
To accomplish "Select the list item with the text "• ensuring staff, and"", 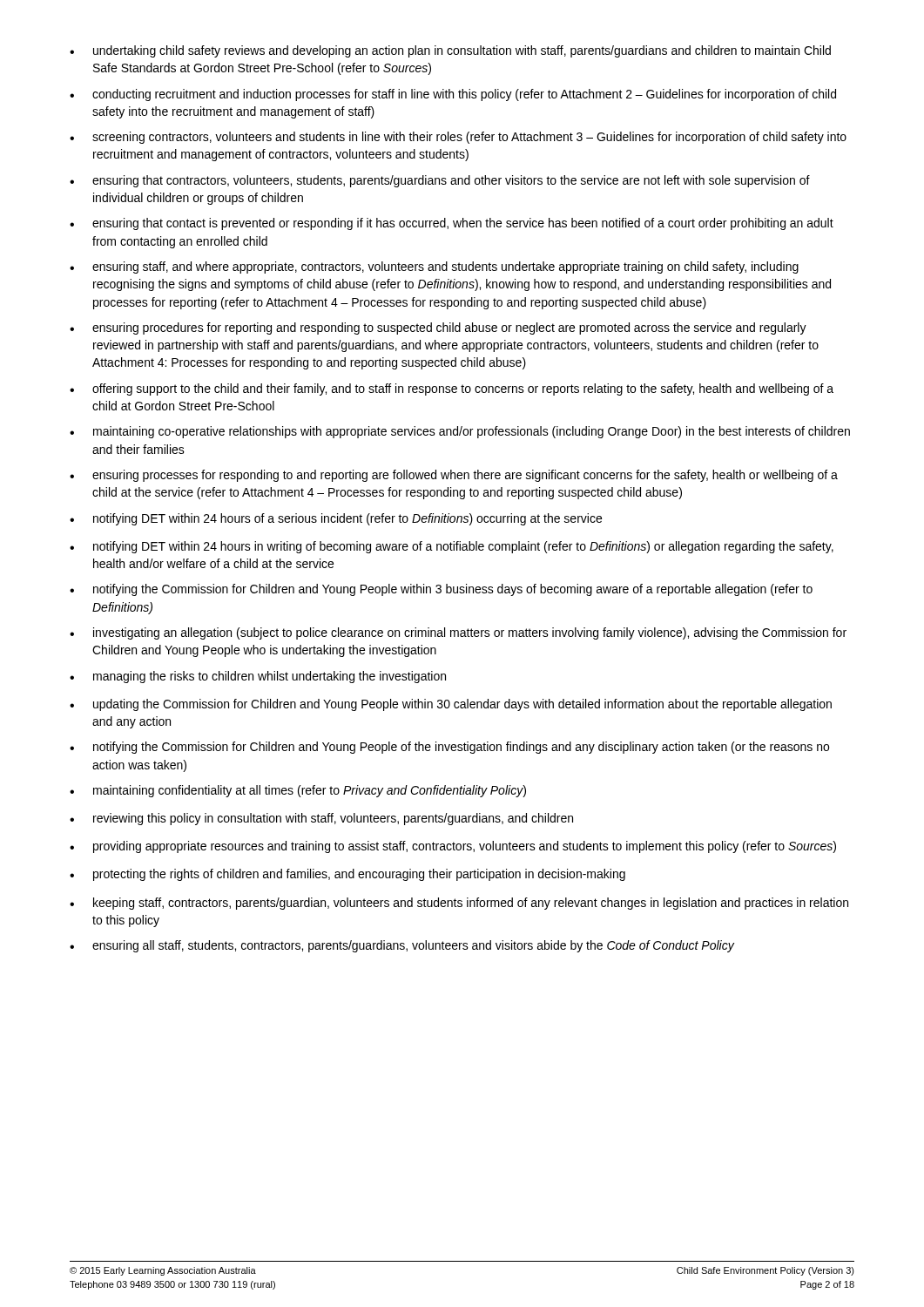I will [x=462, y=284].
